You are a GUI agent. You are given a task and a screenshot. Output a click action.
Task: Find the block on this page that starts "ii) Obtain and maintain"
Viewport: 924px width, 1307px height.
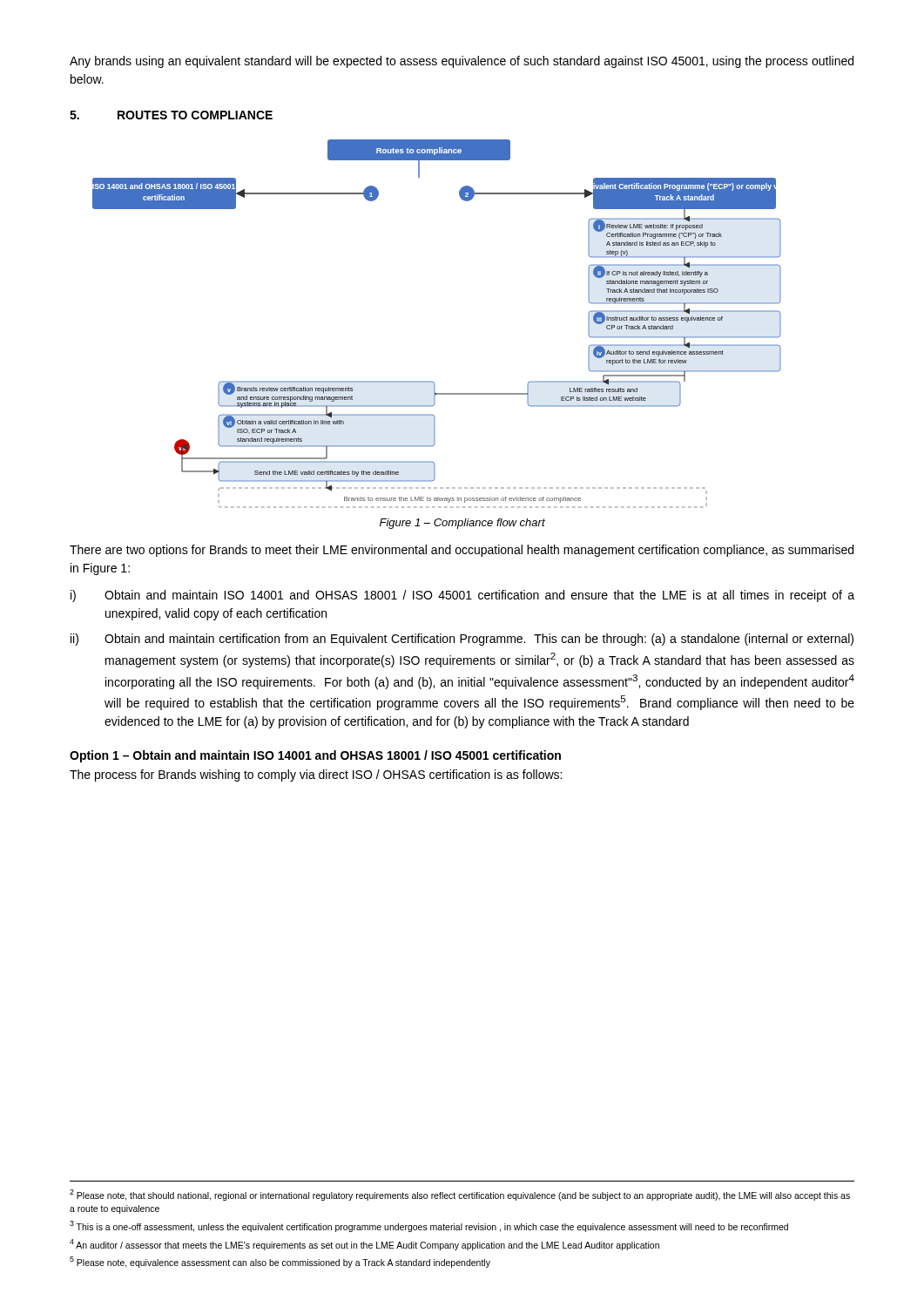462,680
